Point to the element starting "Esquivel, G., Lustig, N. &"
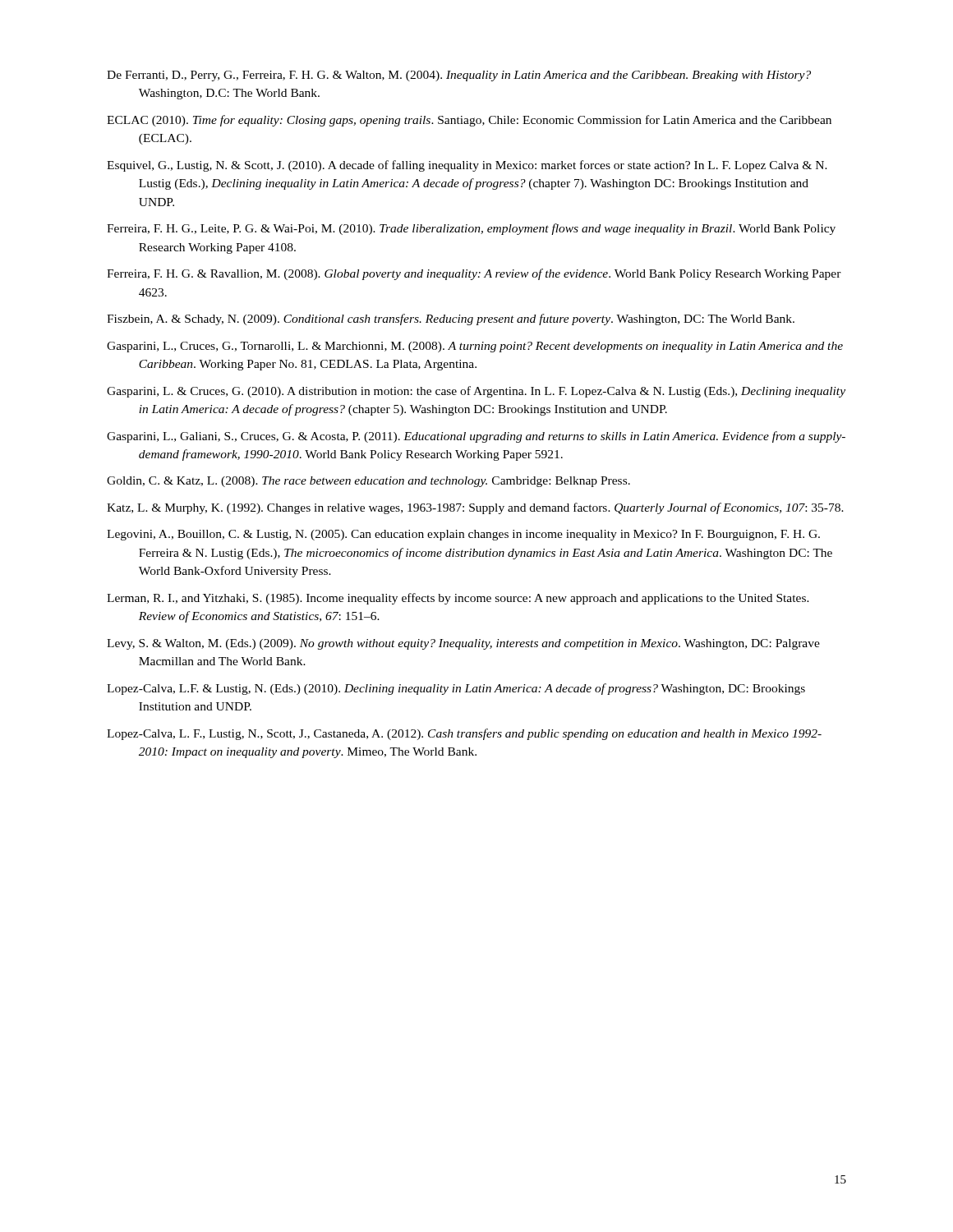 (x=467, y=183)
